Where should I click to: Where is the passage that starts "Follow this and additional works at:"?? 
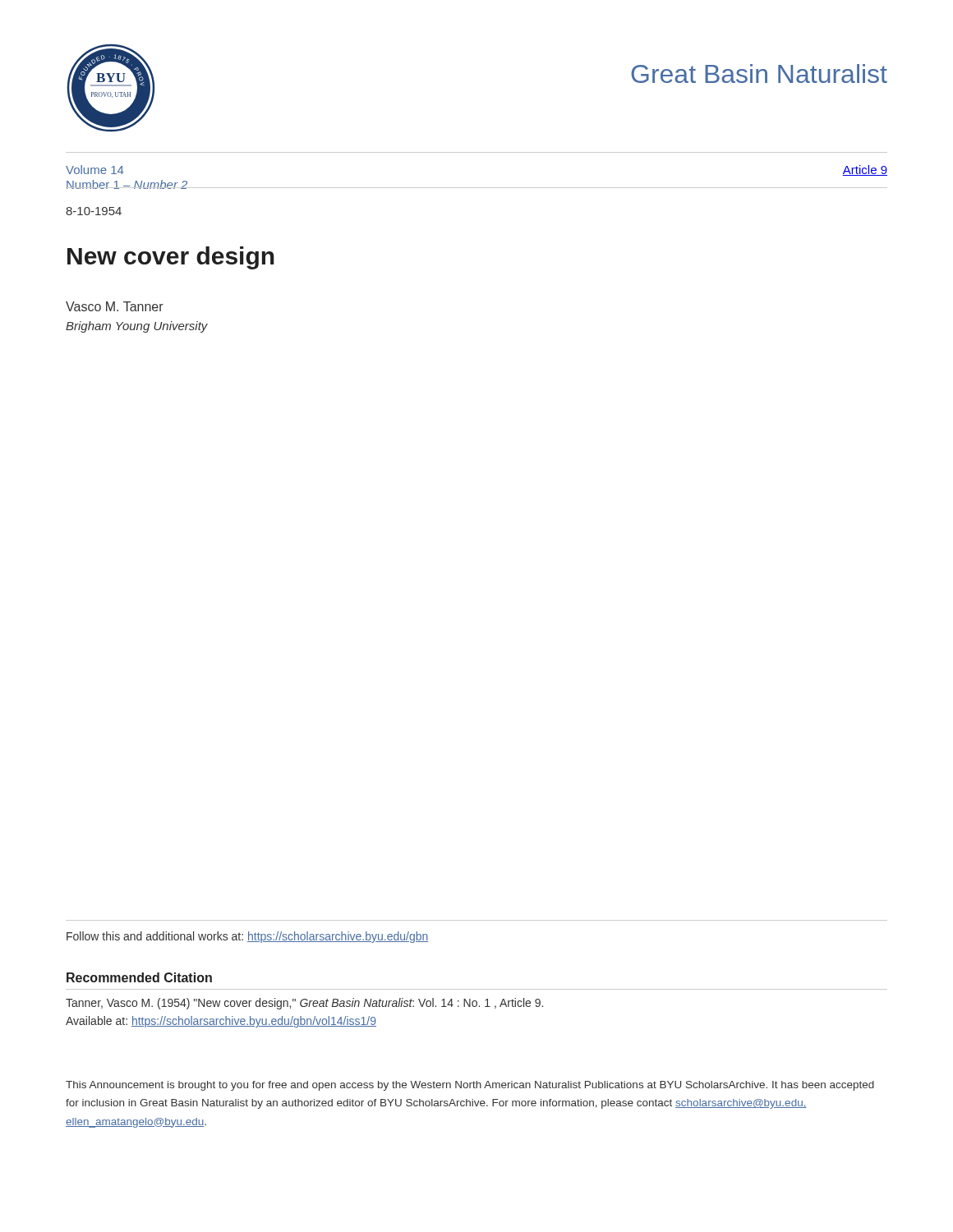(247, 936)
